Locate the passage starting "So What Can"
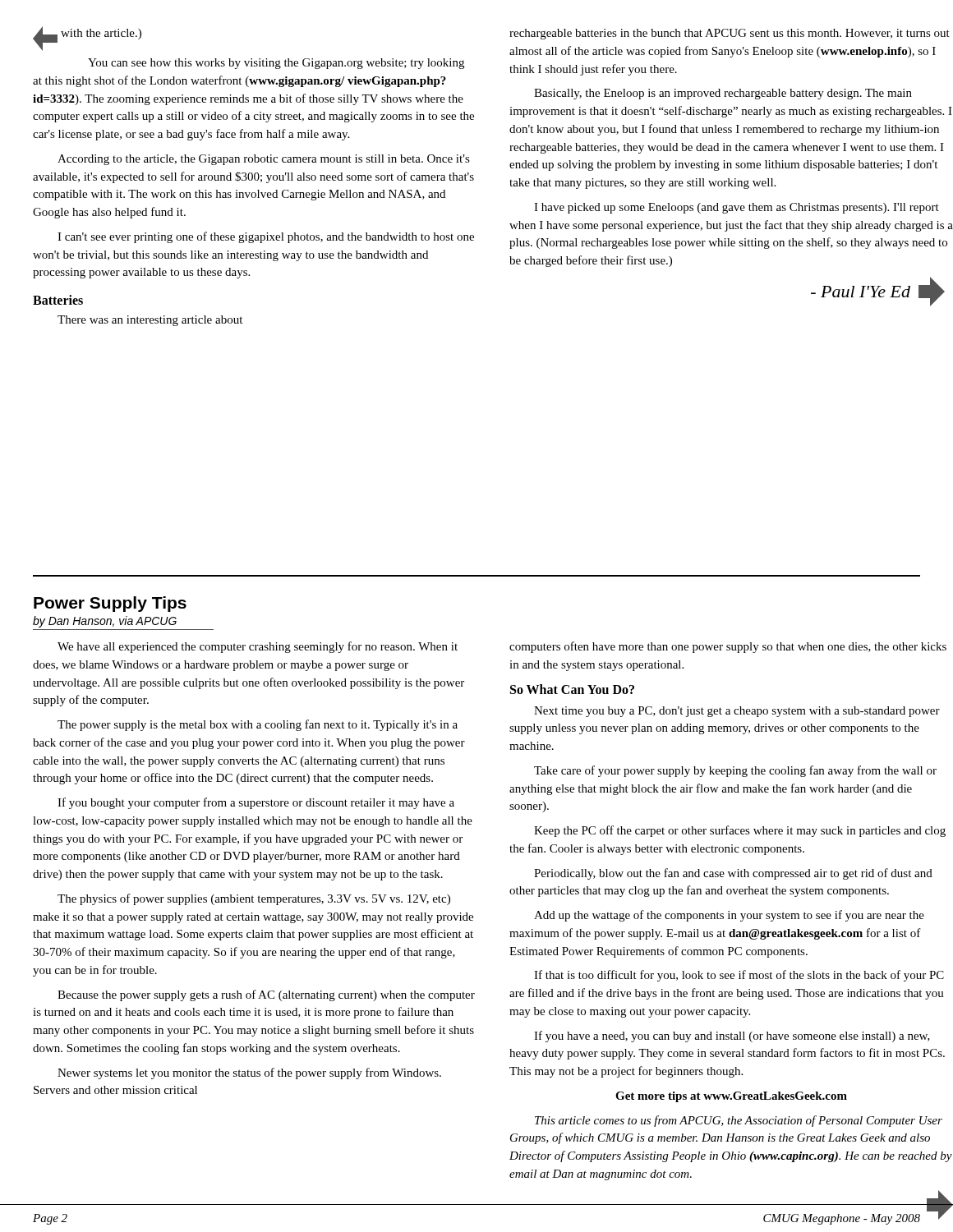Screen dimensions: 1232x953 coord(572,689)
